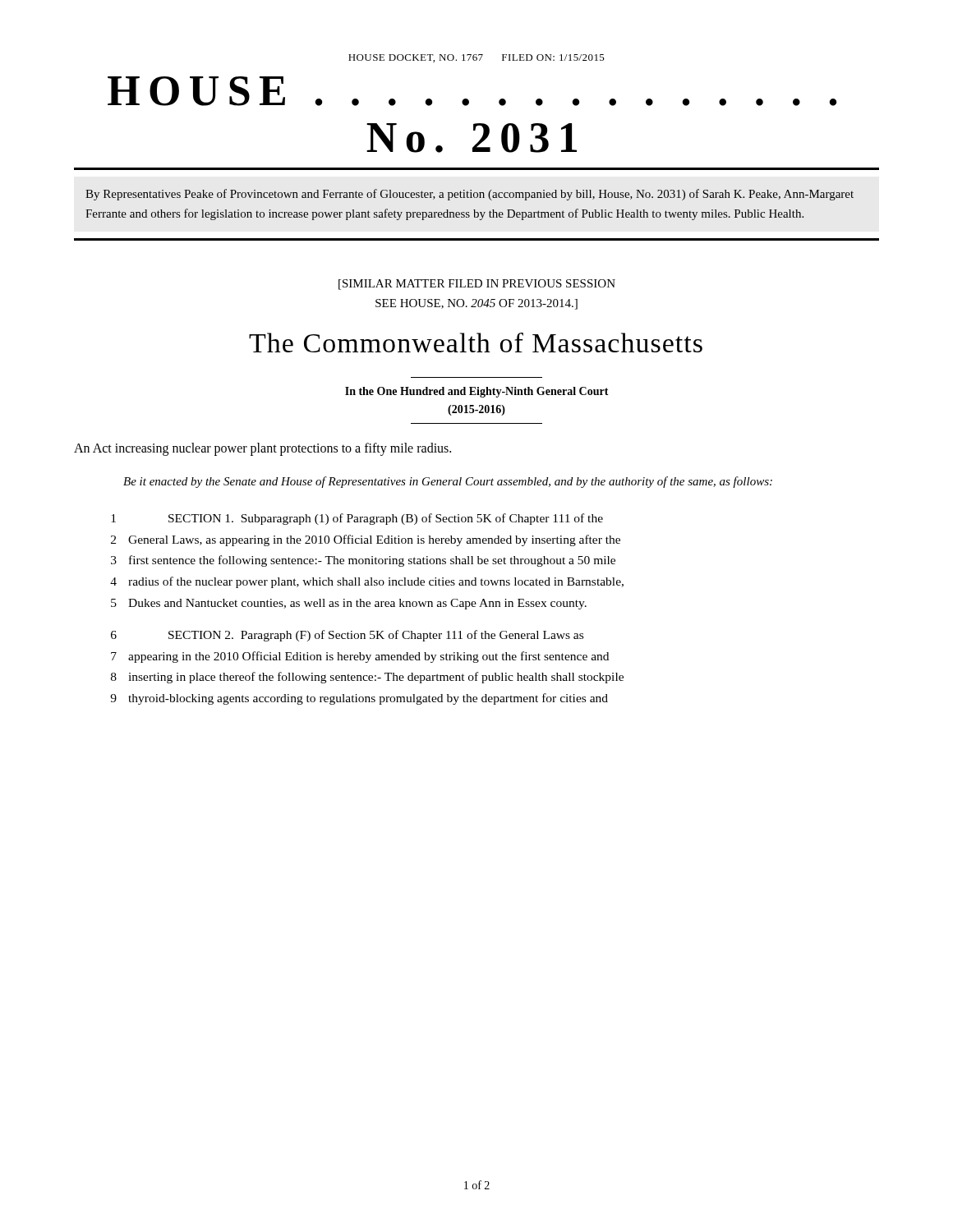Point to the block beginning "4 radius of the"
Screen dimensions: 1232x953
pyautogui.click(x=476, y=581)
